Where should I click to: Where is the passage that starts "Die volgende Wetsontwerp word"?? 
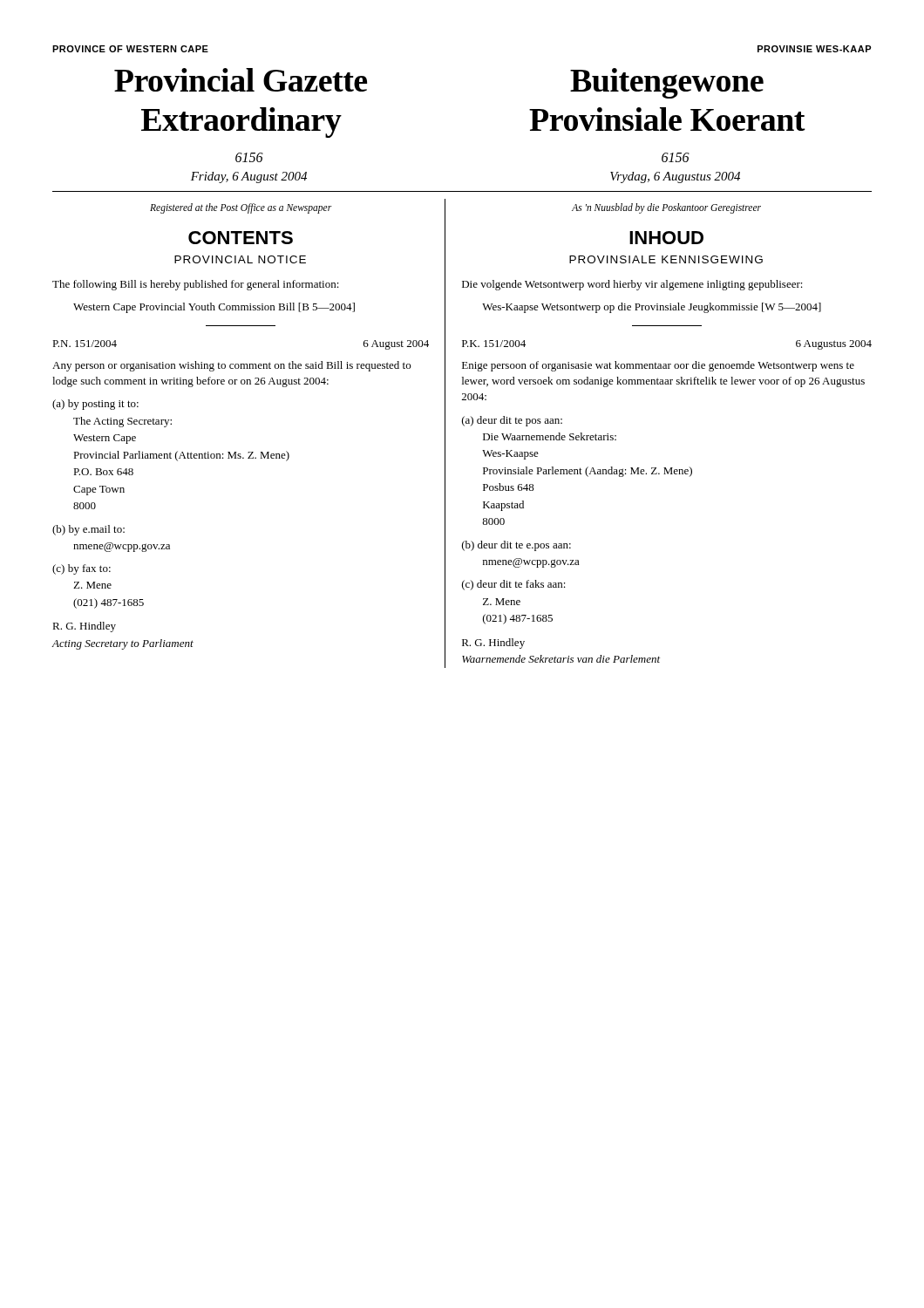tap(632, 284)
